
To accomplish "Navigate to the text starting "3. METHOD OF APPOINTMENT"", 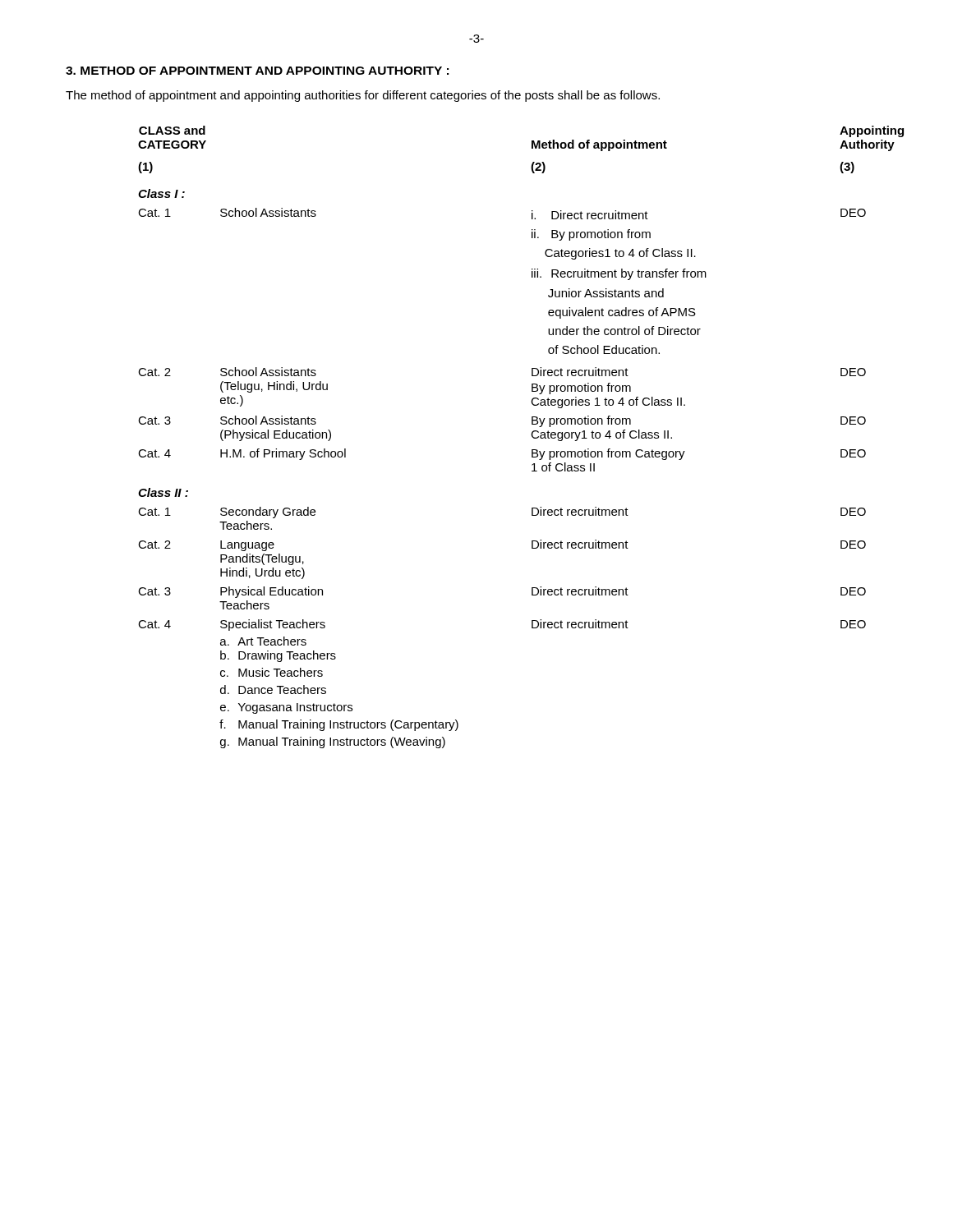I will pyautogui.click(x=258, y=70).
